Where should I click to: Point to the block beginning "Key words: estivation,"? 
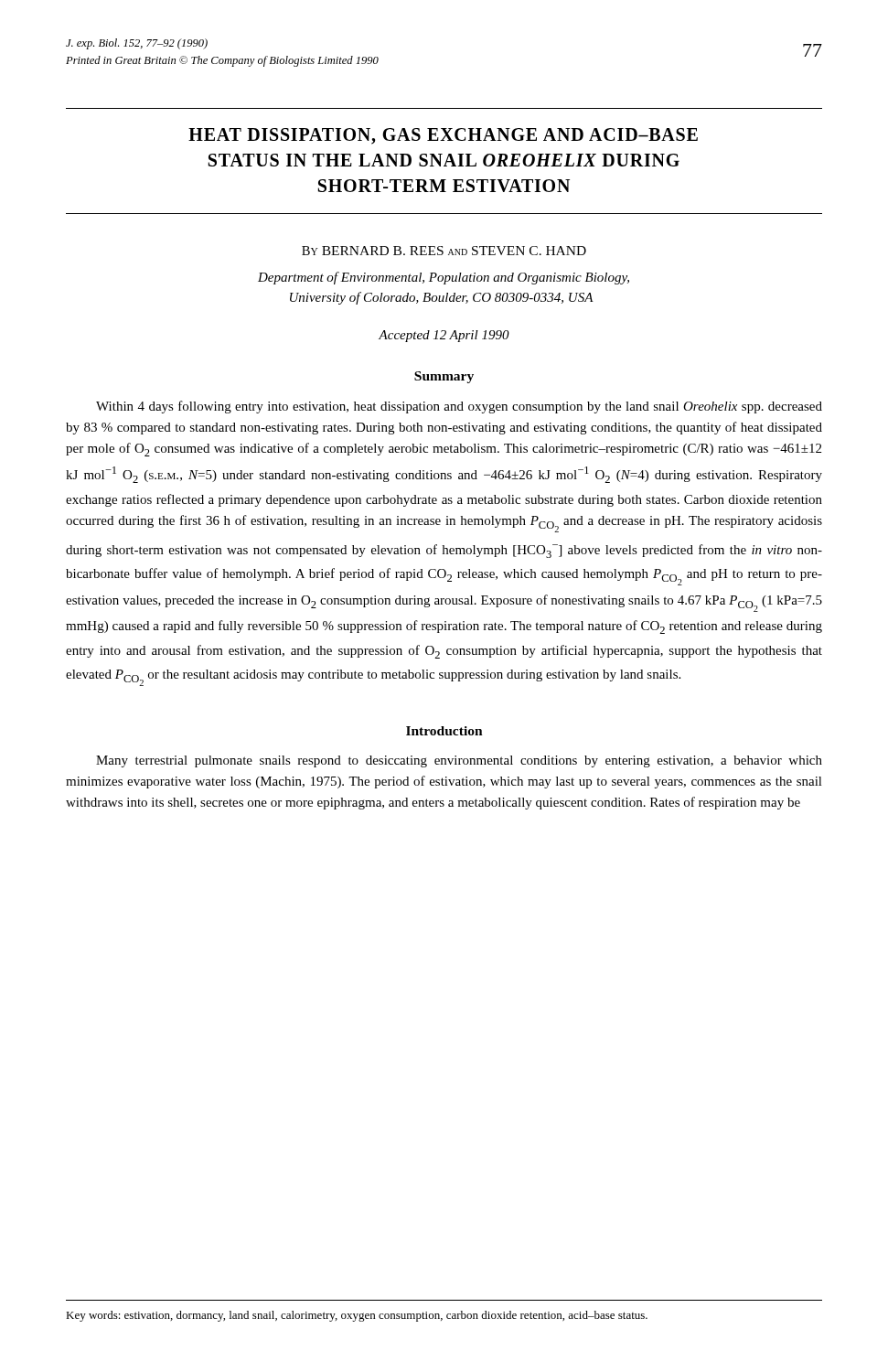pyautogui.click(x=357, y=1315)
